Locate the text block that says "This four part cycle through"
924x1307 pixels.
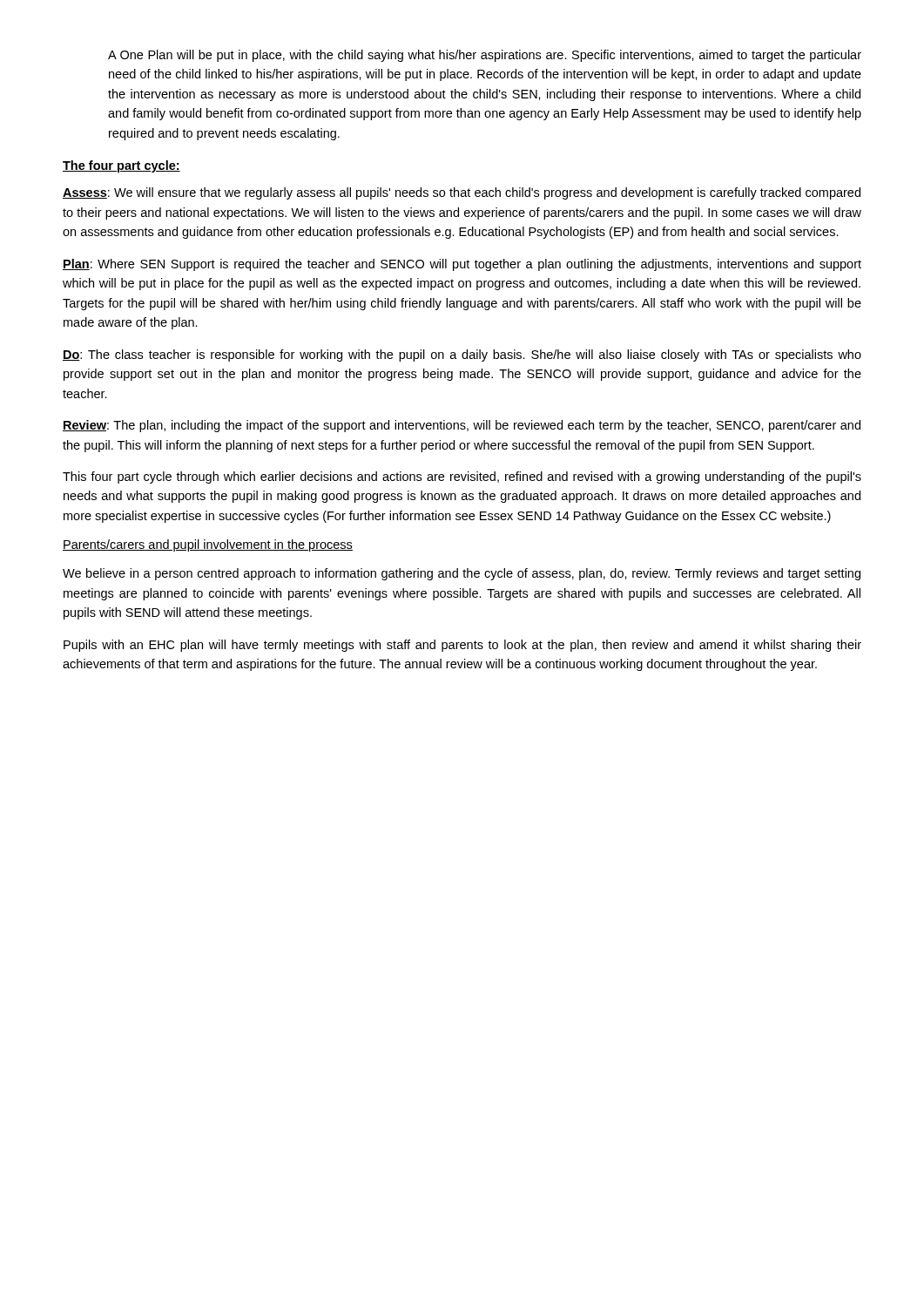462,496
